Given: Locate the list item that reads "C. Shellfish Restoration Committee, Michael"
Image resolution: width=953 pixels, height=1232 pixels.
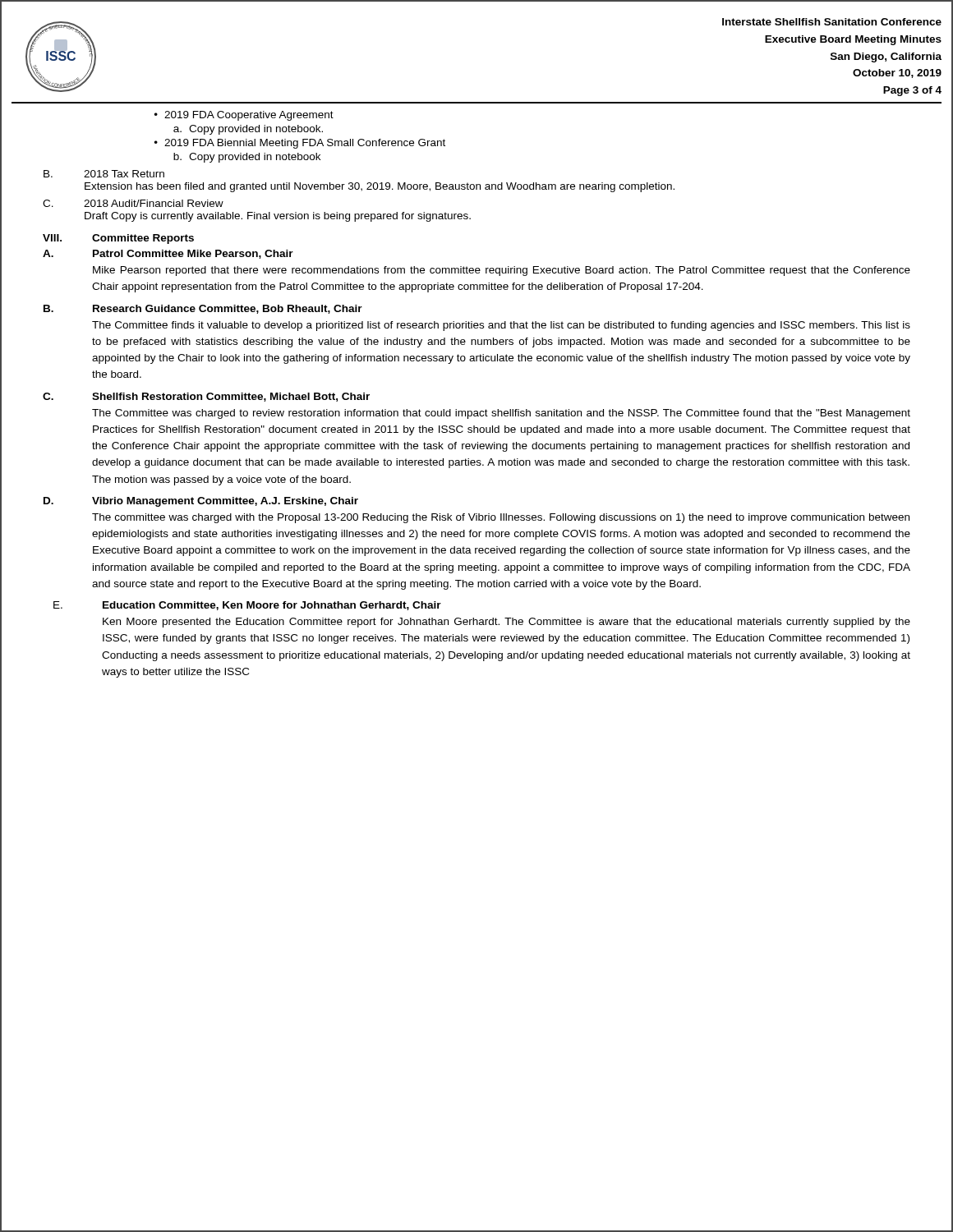Looking at the screenshot, I should (x=476, y=439).
